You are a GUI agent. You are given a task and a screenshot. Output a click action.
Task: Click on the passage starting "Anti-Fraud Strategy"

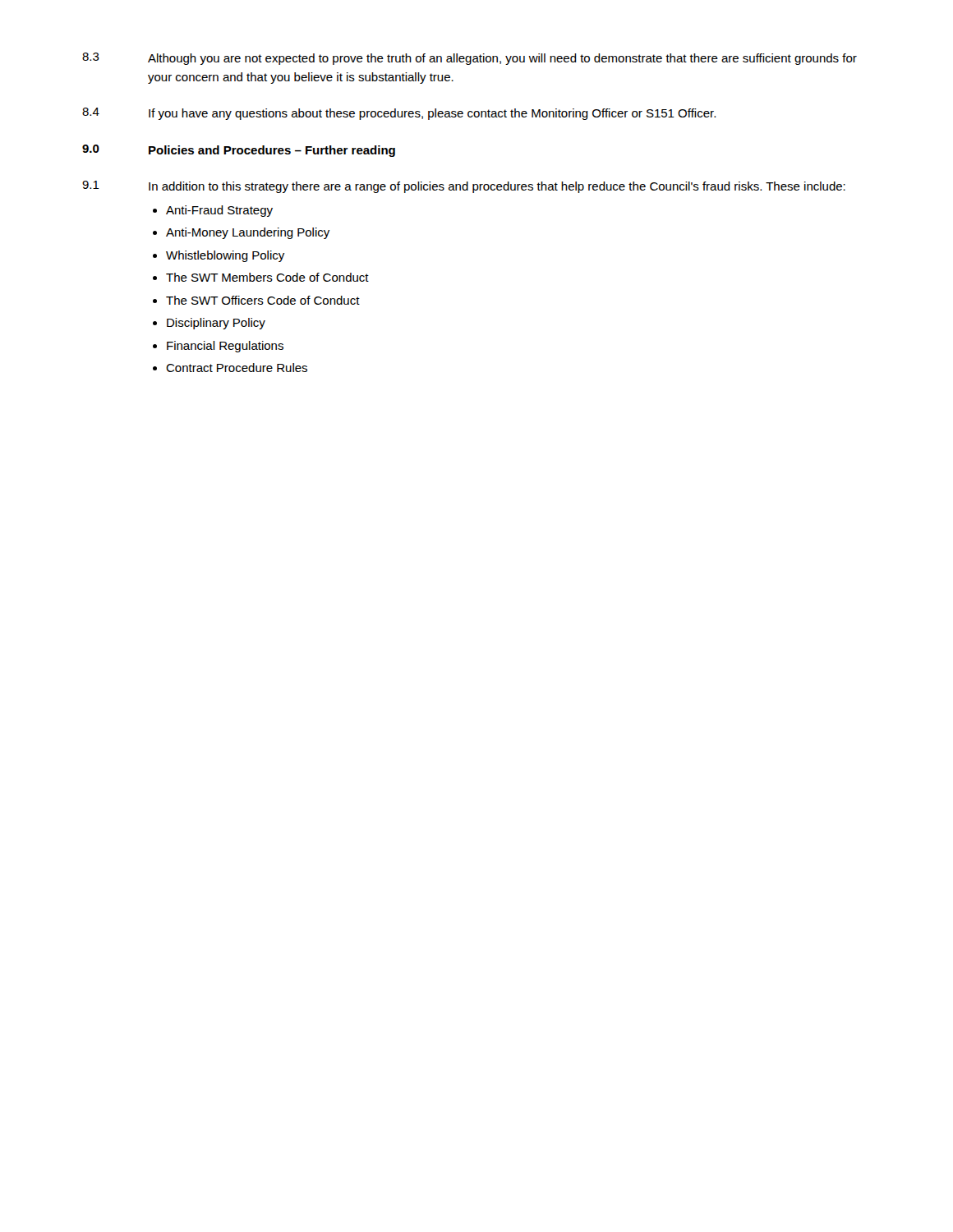click(219, 209)
